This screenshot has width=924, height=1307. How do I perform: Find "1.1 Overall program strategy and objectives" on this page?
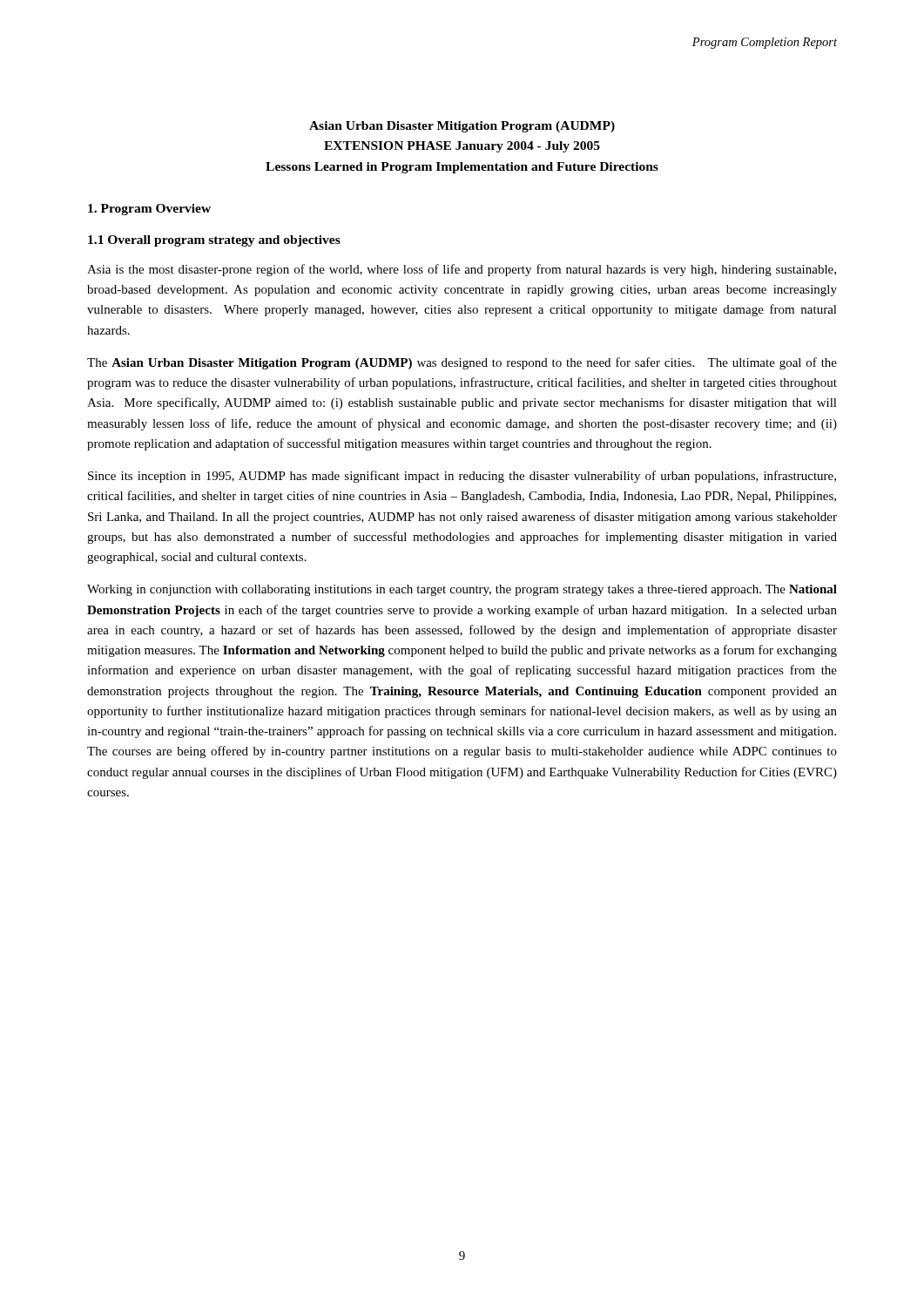(x=214, y=239)
